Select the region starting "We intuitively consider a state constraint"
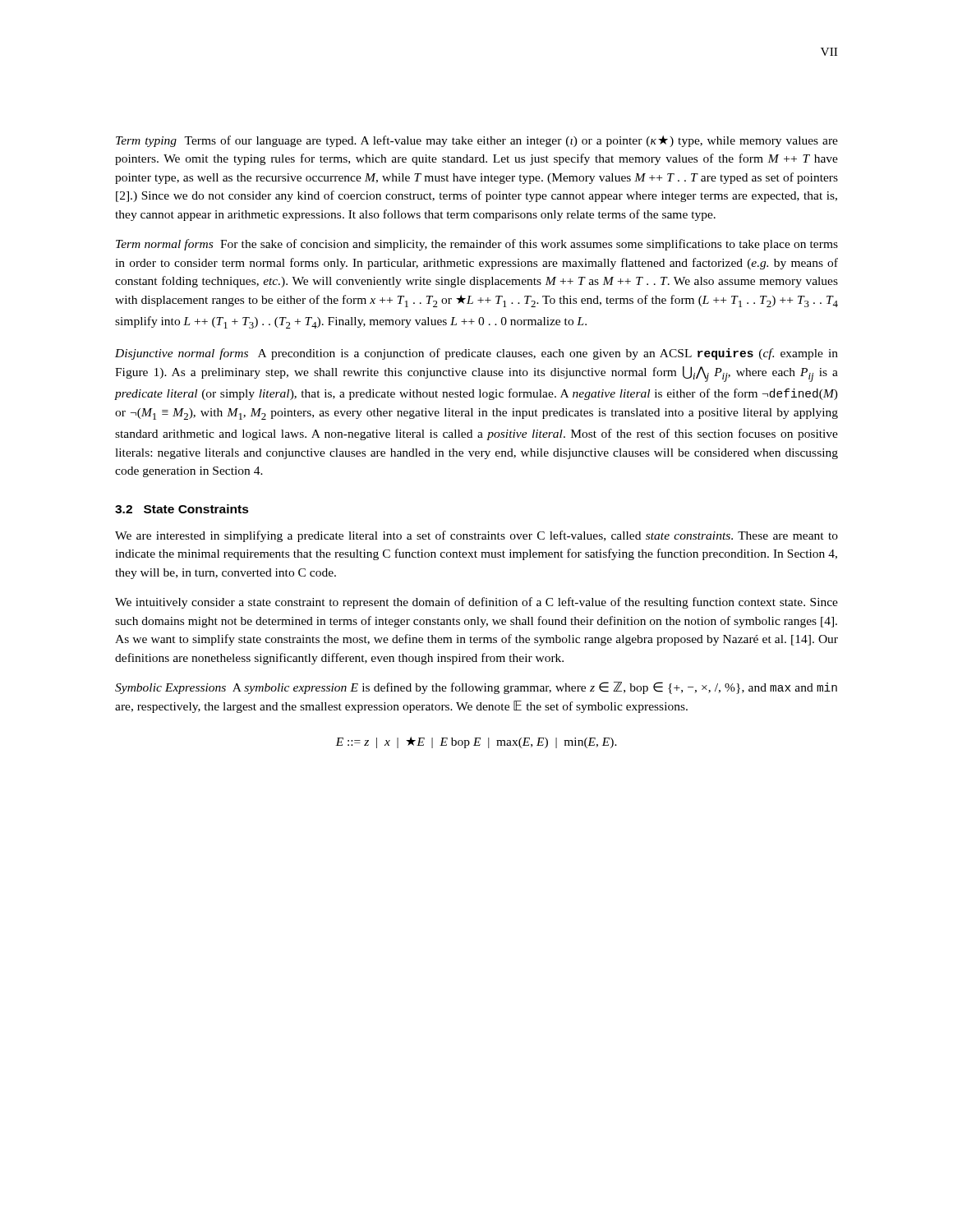The width and height of the screenshot is (953, 1232). pyautogui.click(x=476, y=630)
